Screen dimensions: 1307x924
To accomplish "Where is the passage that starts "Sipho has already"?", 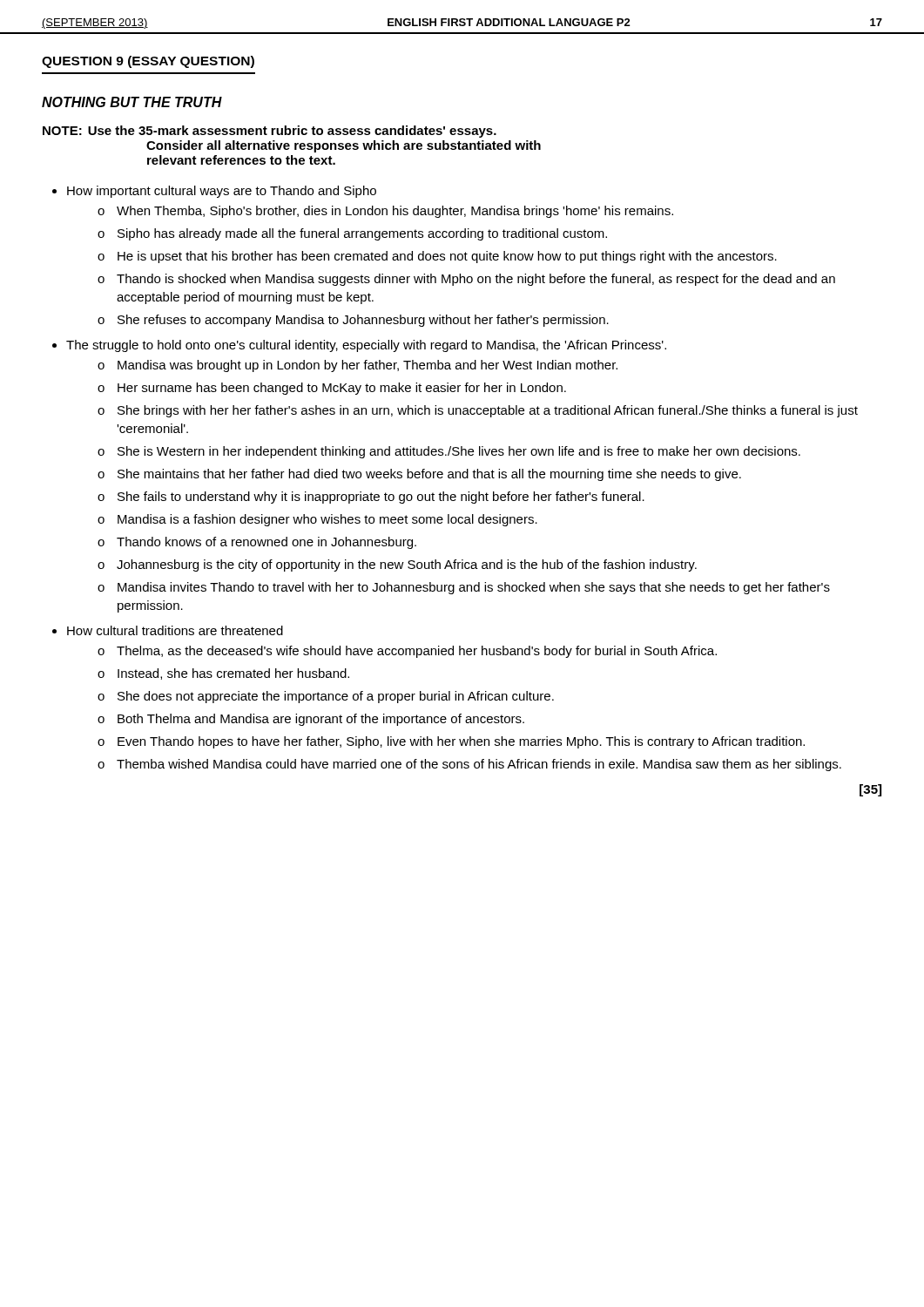I will point(362,233).
